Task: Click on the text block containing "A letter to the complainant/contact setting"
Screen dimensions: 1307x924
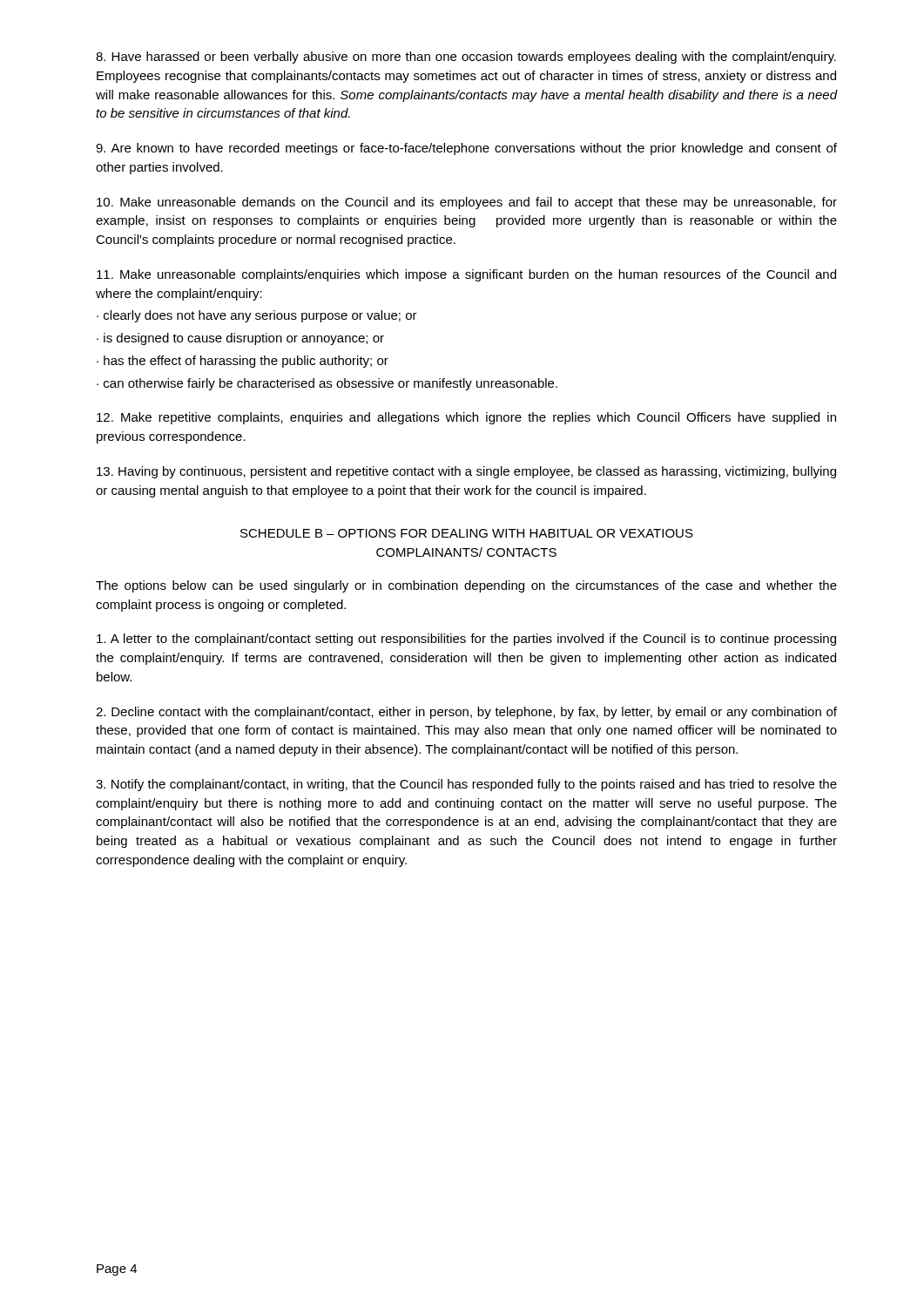Action: (466, 657)
